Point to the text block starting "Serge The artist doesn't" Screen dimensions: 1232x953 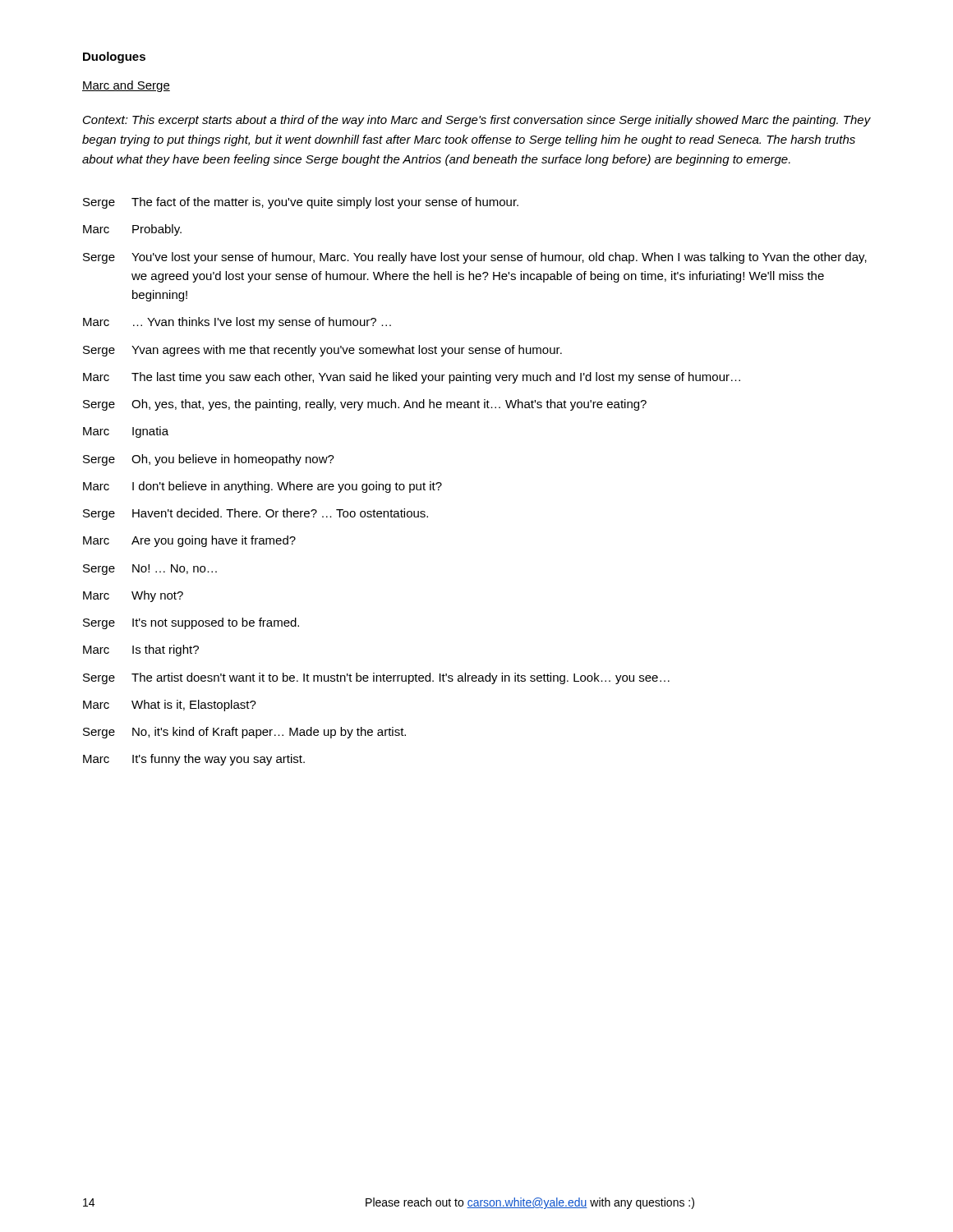[x=476, y=677]
